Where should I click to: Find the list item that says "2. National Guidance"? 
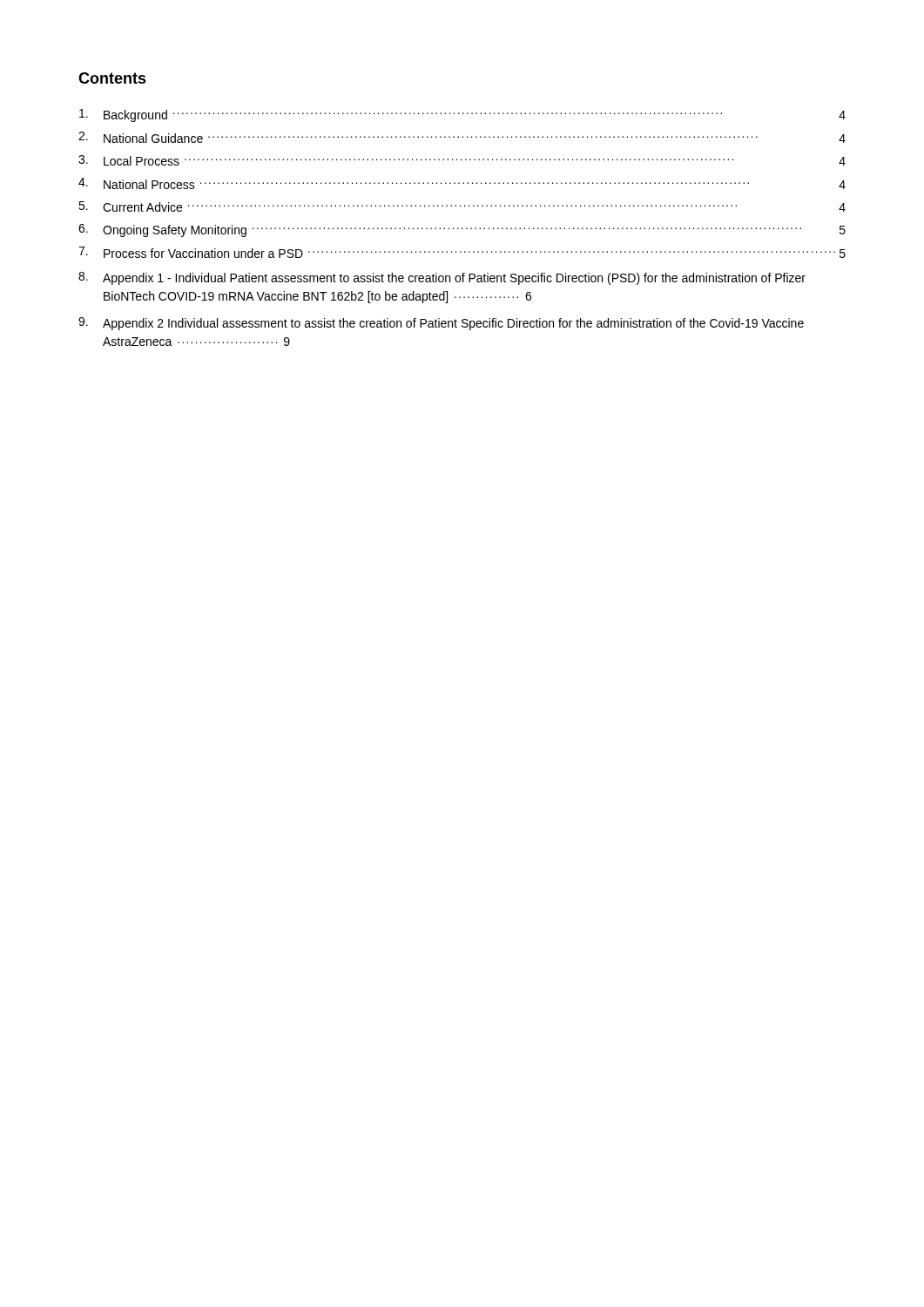click(462, 137)
